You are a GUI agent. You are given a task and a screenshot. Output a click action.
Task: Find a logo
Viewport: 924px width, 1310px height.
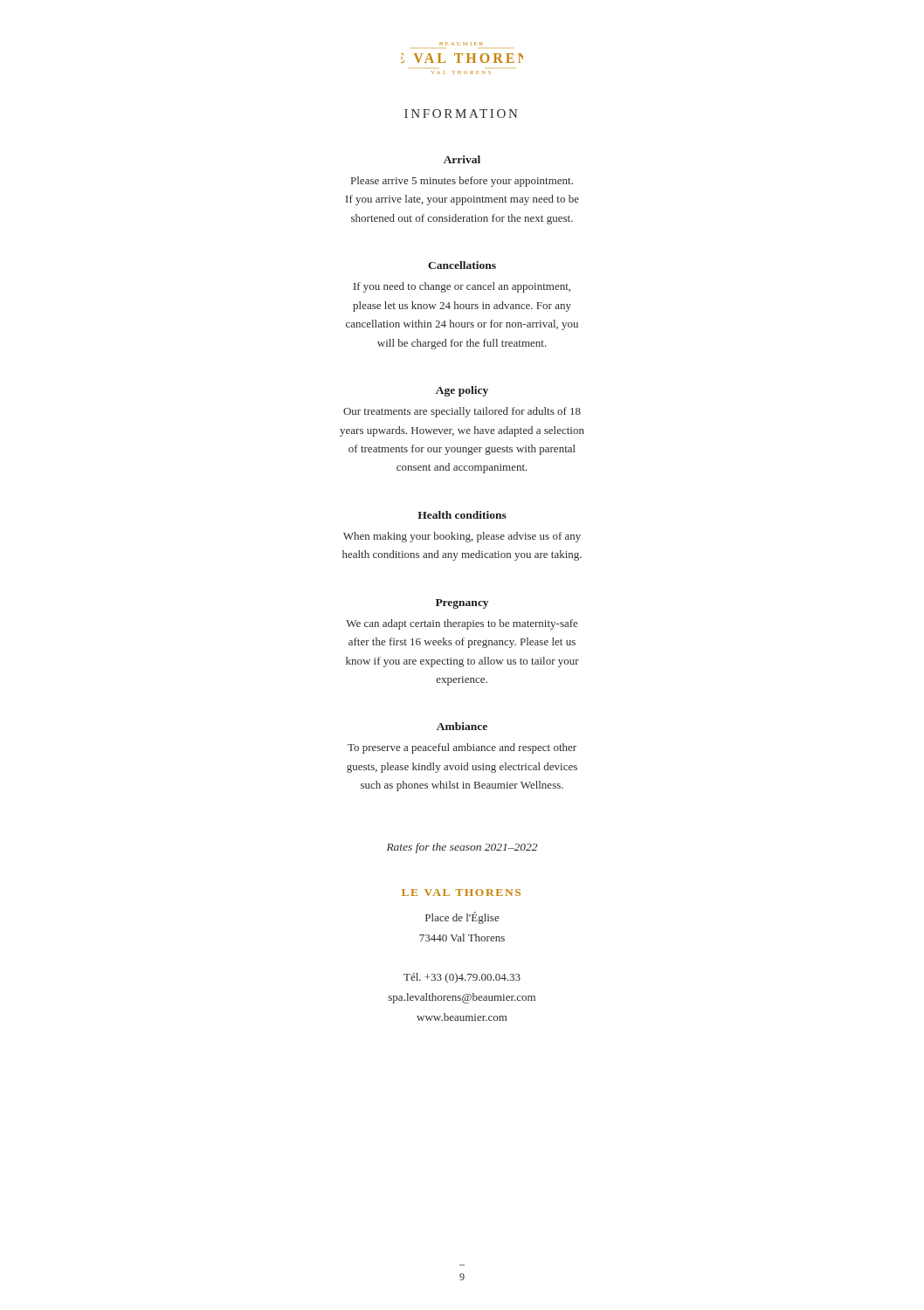462,59
